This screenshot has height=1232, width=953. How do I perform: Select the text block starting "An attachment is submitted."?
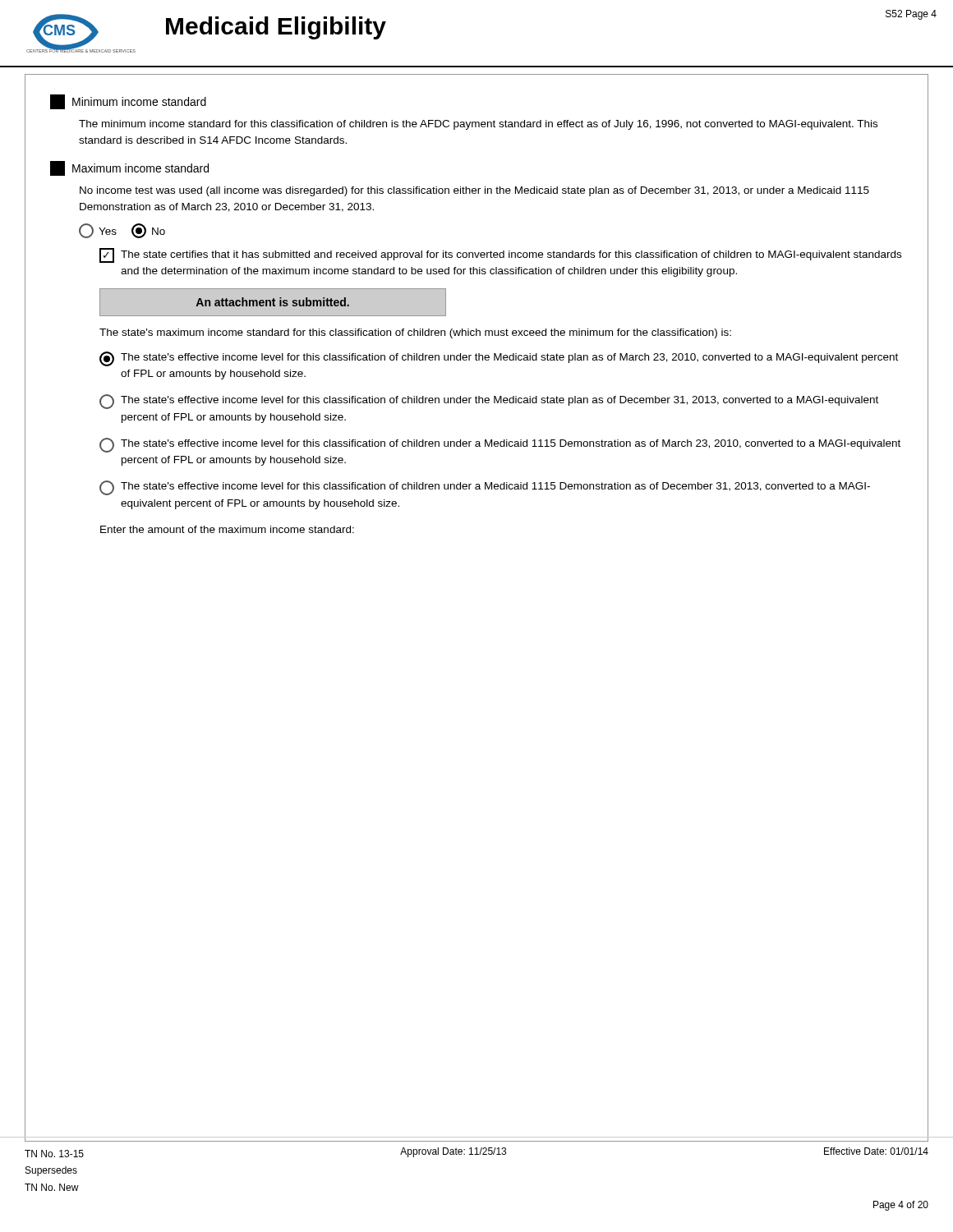click(273, 302)
